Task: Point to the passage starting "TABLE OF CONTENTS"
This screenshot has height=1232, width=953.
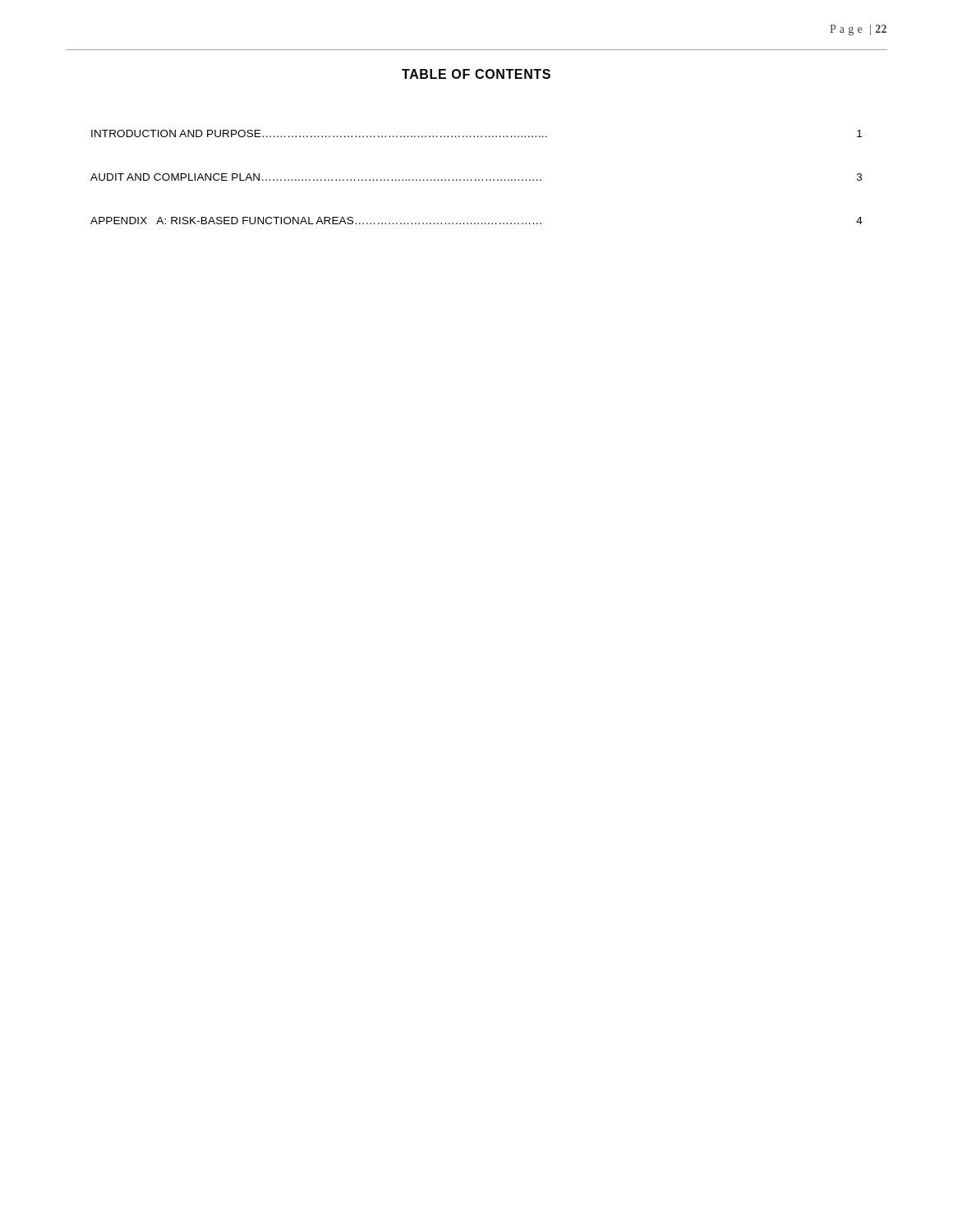Action: click(x=476, y=75)
